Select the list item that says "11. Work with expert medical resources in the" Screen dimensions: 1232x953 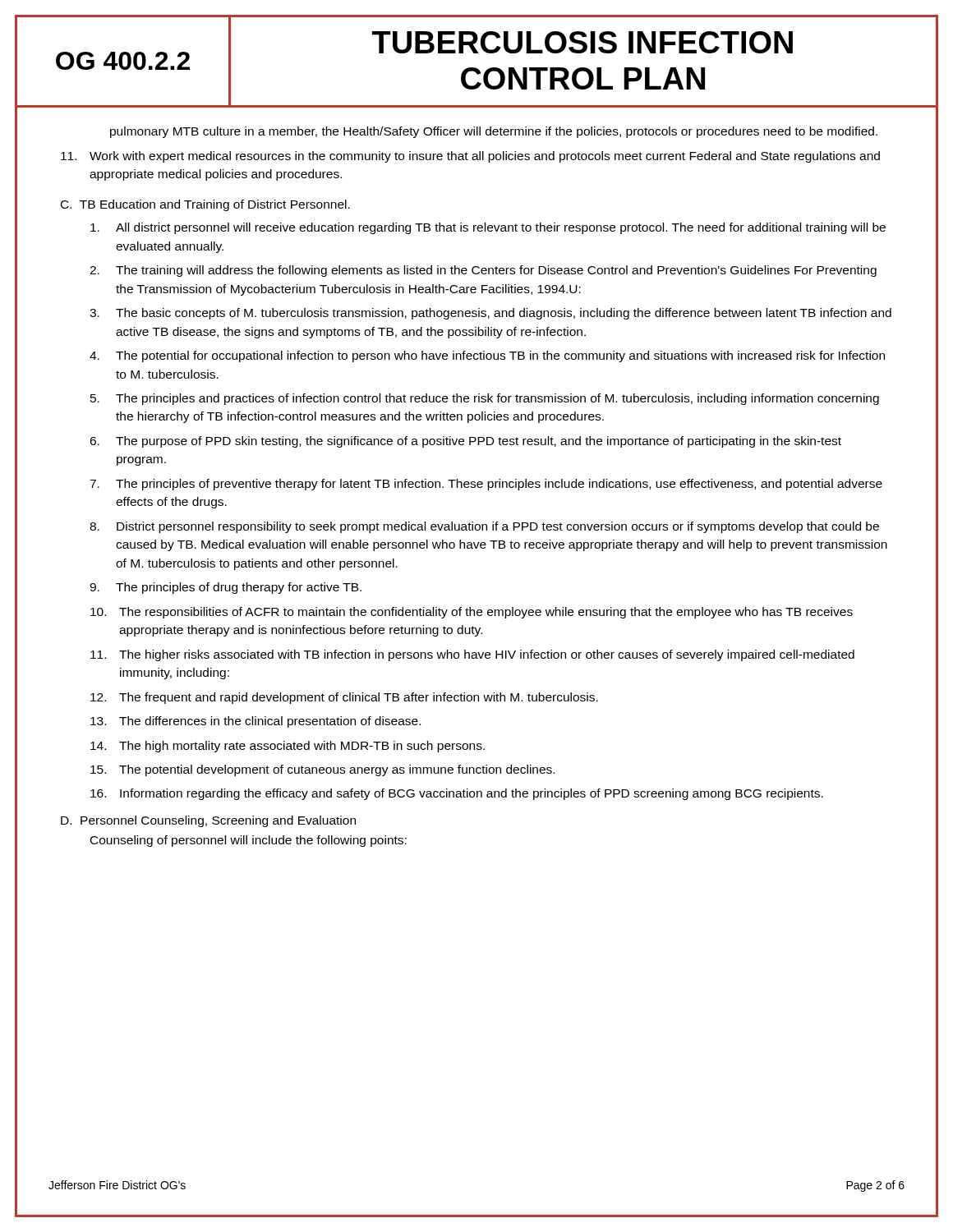pyautogui.click(x=476, y=165)
